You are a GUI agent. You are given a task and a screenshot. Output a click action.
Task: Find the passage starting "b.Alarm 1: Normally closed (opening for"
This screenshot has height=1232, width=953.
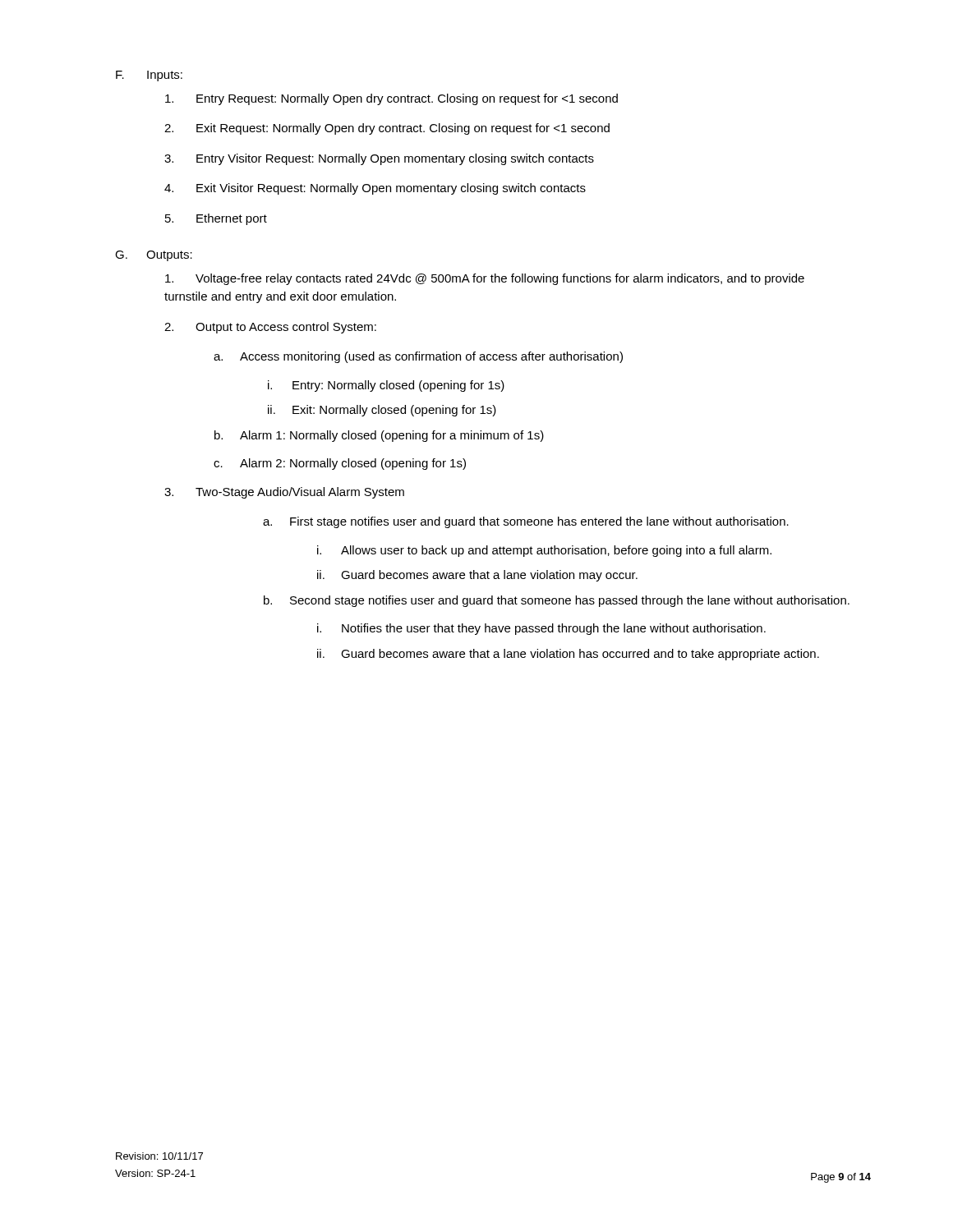click(x=379, y=435)
